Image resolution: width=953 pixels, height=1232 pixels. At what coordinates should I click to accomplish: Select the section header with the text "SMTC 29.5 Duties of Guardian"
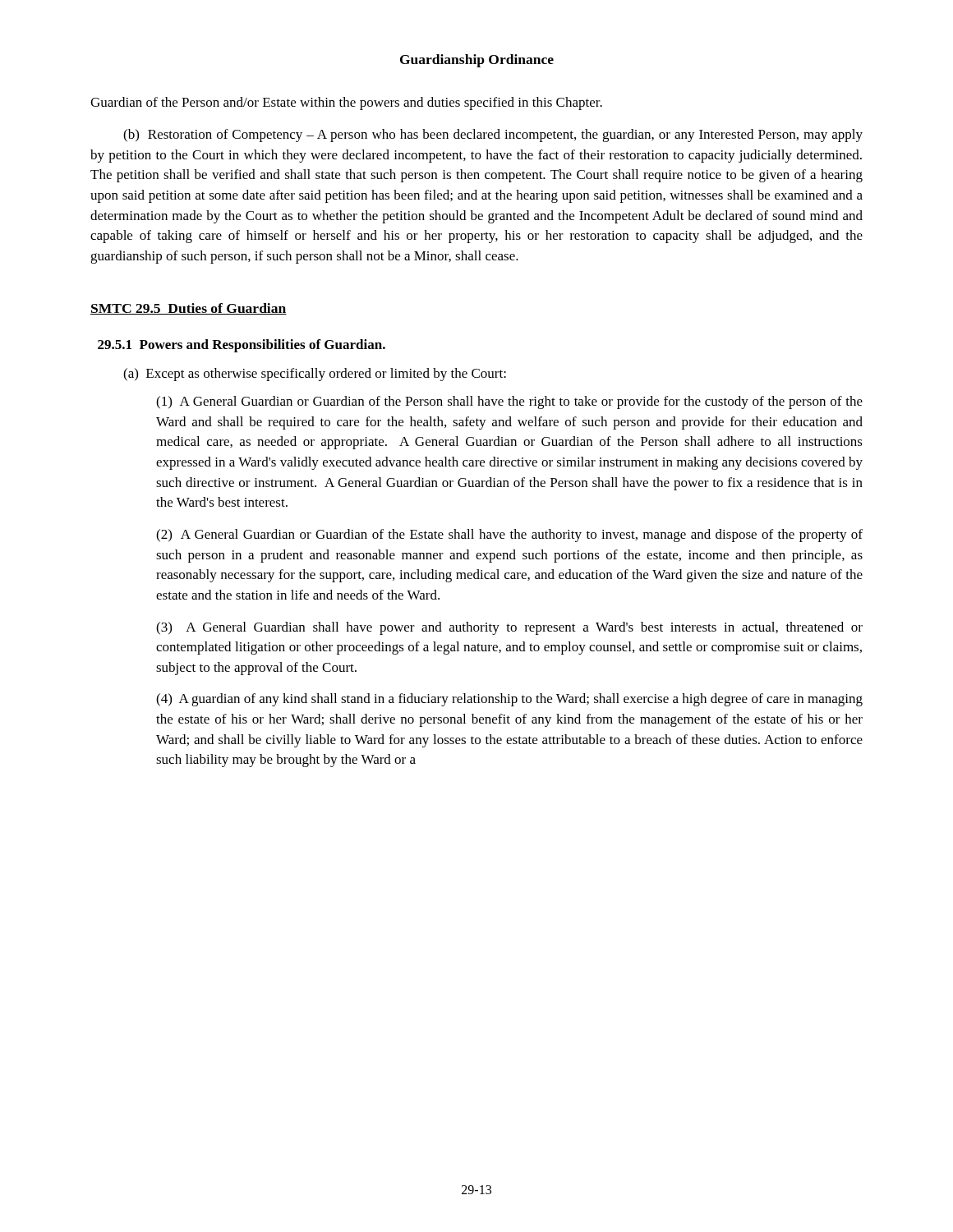point(188,308)
